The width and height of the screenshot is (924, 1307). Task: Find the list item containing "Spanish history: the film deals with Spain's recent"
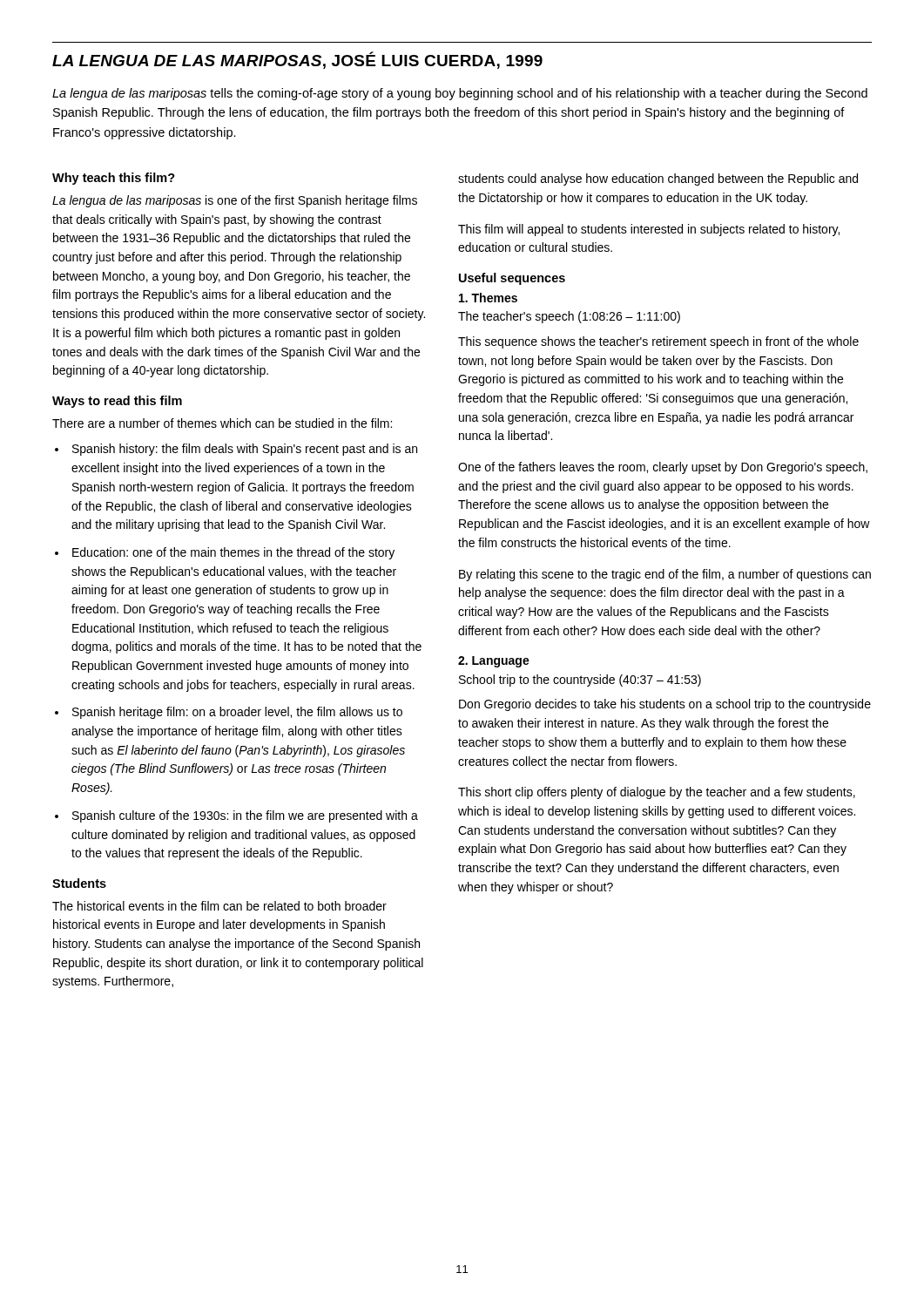tap(245, 487)
